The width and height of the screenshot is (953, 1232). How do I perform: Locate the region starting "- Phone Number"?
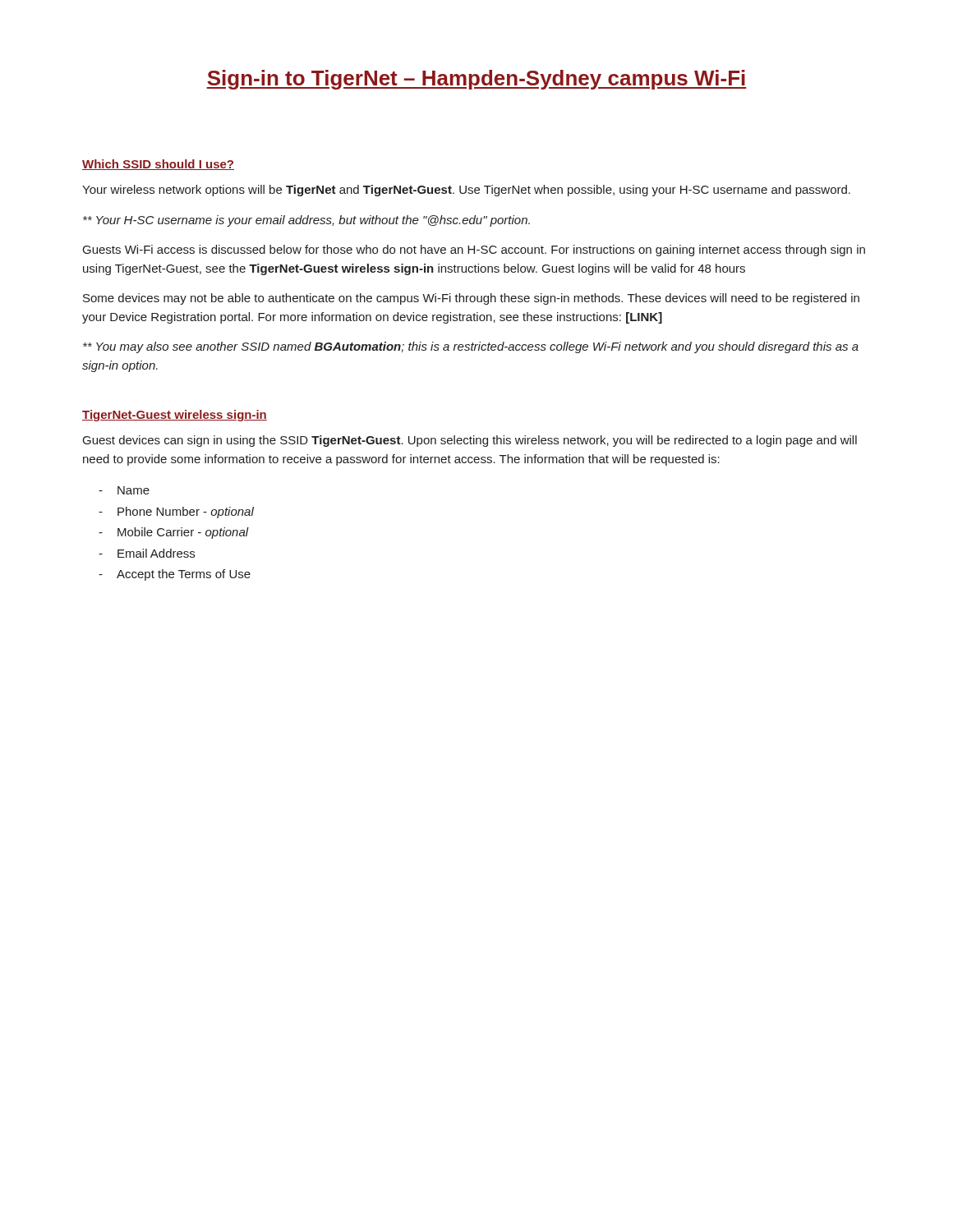pos(176,511)
